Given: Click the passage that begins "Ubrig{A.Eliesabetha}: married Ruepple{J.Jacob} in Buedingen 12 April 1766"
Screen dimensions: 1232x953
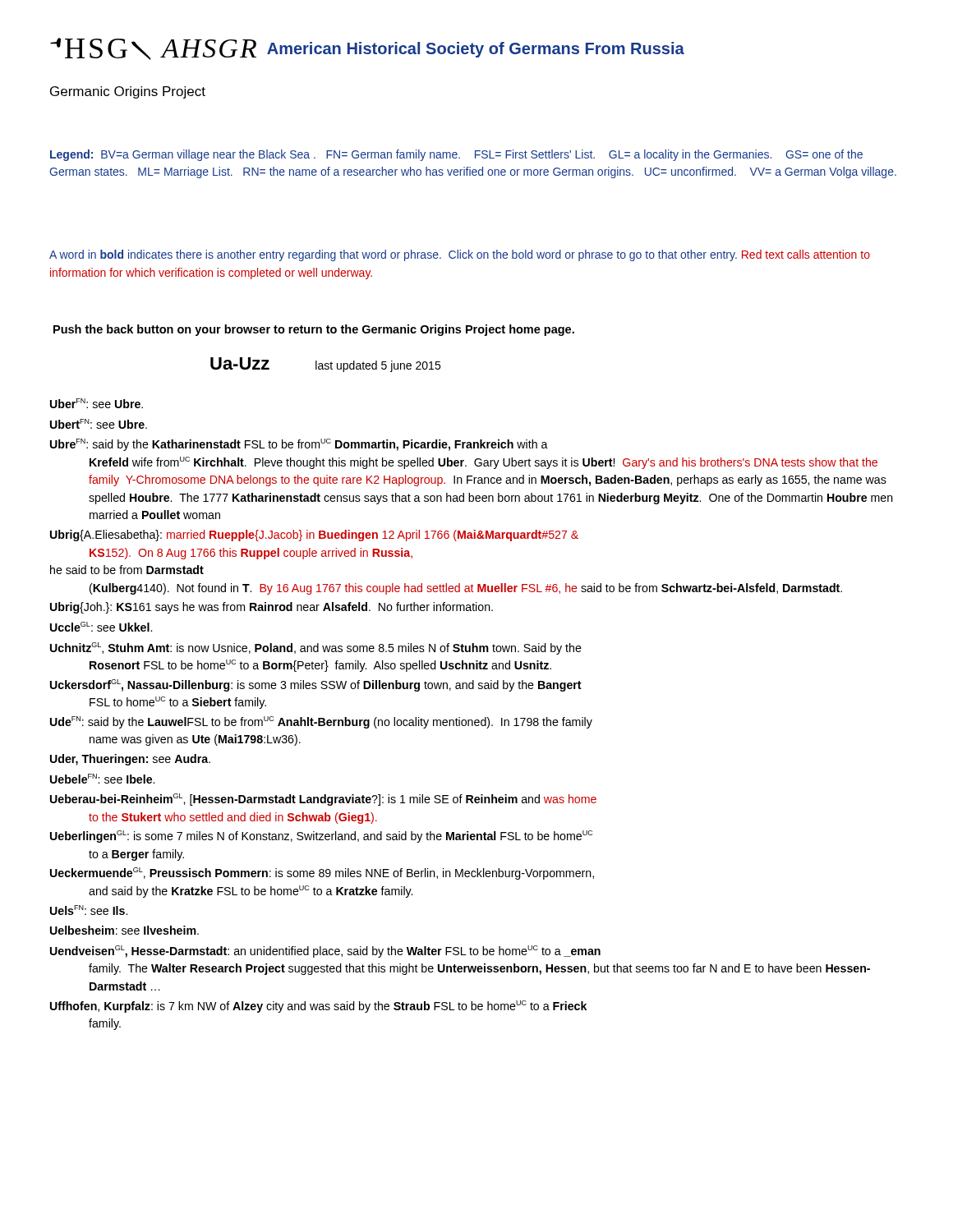Looking at the screenshot, I should [x=314, y=536].
